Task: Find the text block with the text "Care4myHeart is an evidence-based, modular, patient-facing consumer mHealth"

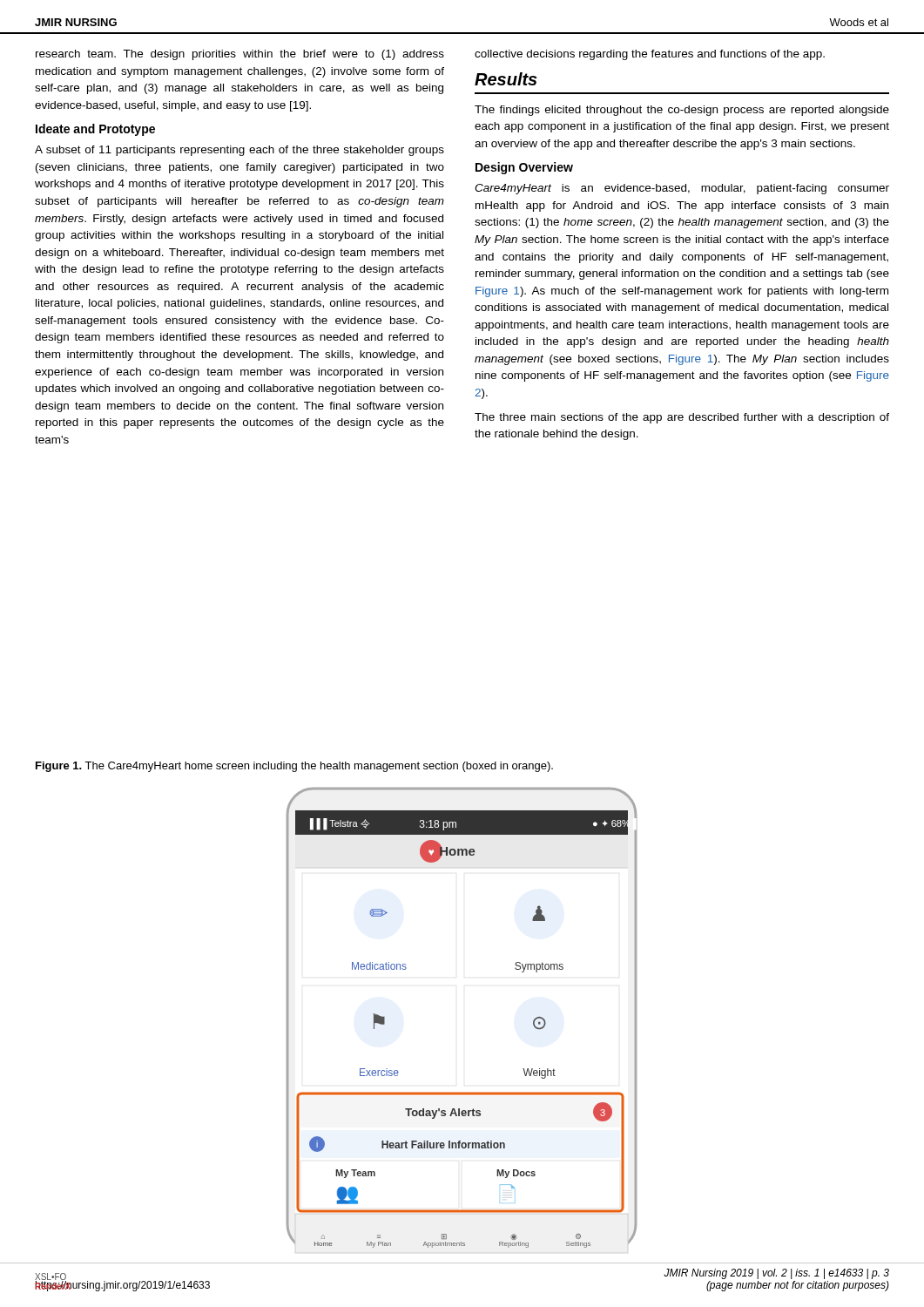Action: point(682,311)
